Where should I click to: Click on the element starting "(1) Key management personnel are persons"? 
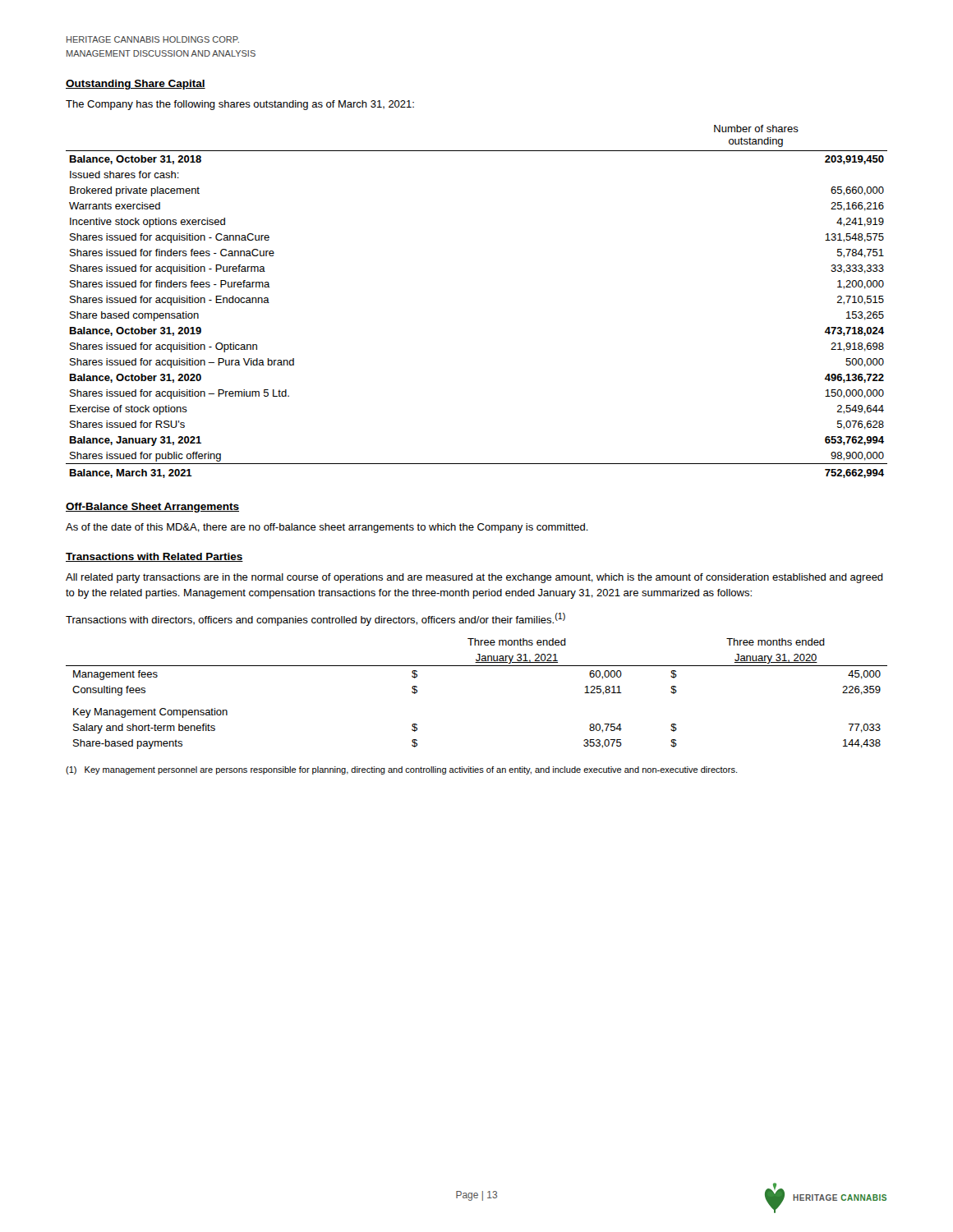pos(402,770)
